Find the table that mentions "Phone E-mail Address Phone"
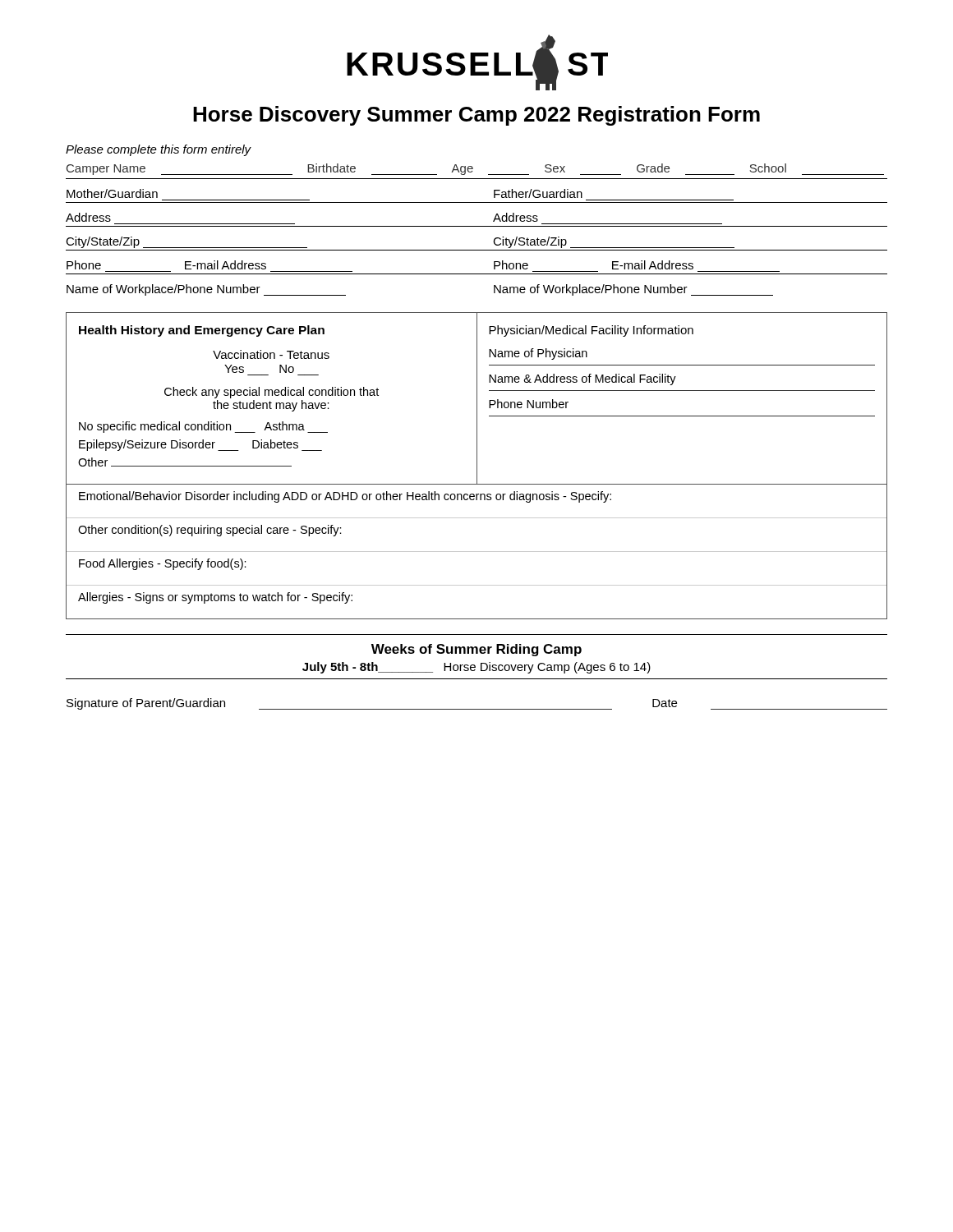The image size is (953, 1232). (476, 262)
